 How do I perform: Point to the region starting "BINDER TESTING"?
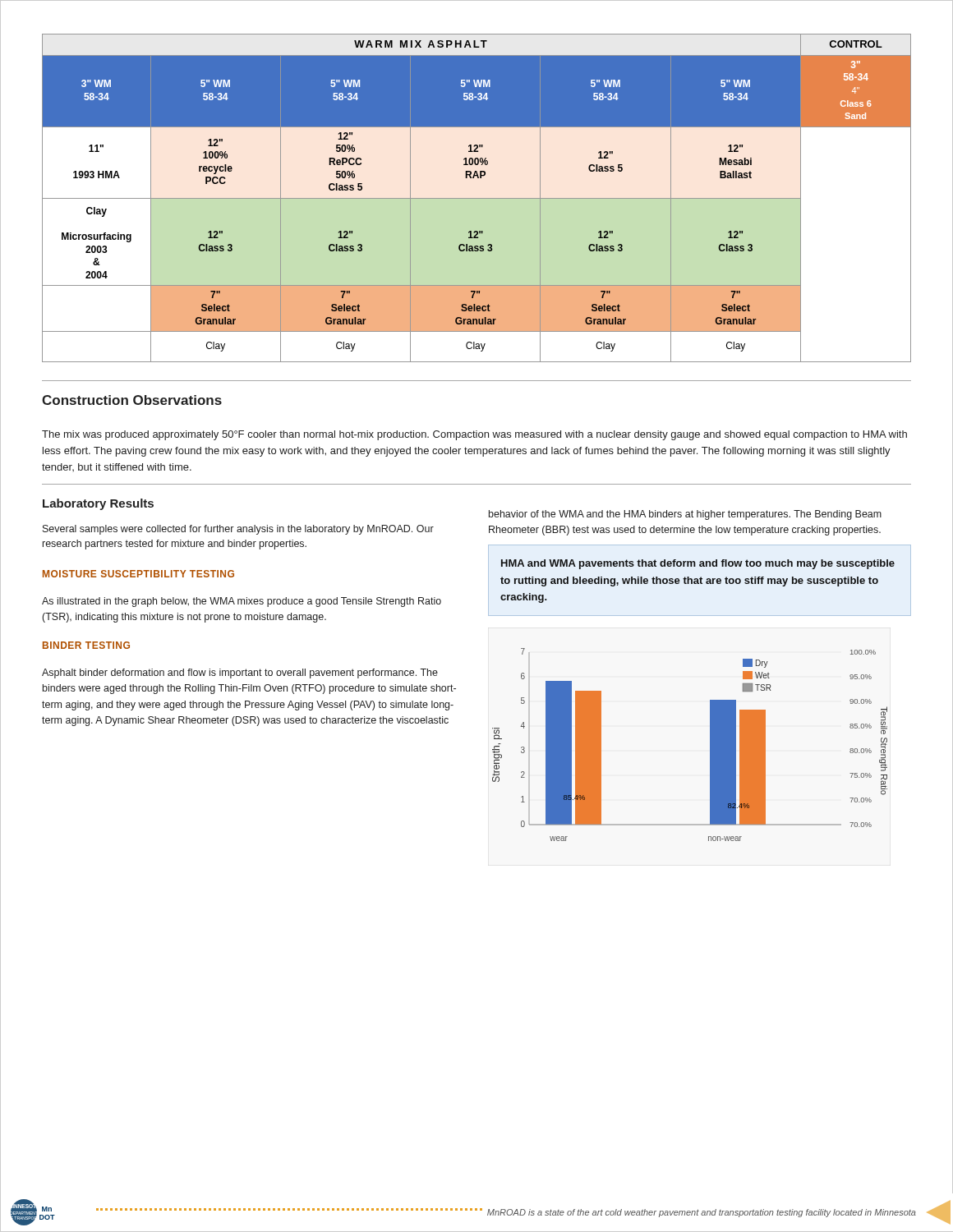pyautogui.click(x=86, y=646)
